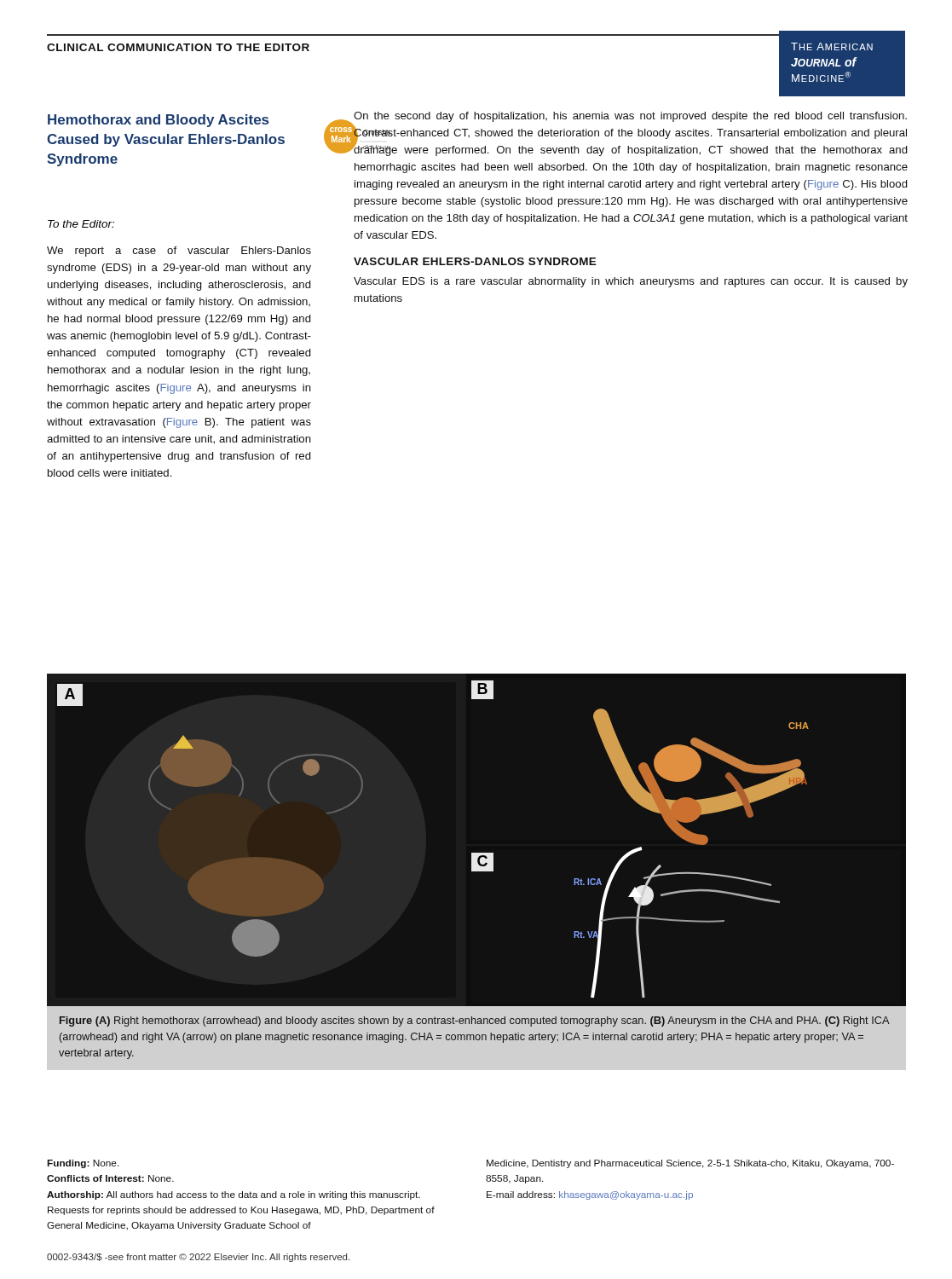The width and height of the screenshot is (952, 1279).
Task: Point to "CLINICAL COMMUNICATION TO THE EDITOR"
Action: coord(178,47)
